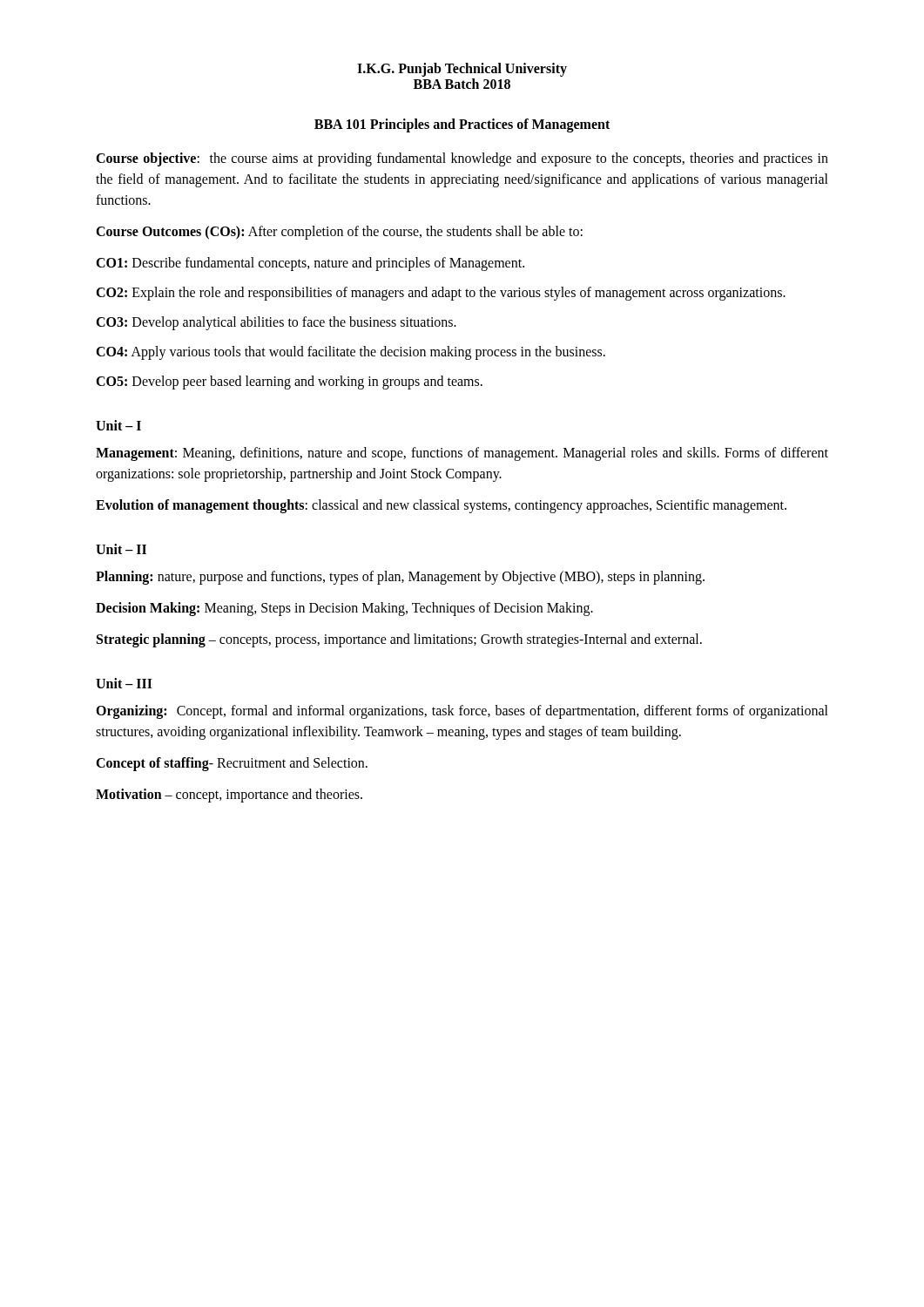Select the passage starting "CO1: Describe fundamental concepts, nature and principles"
Screen dimensions: 1307x924
311,263
